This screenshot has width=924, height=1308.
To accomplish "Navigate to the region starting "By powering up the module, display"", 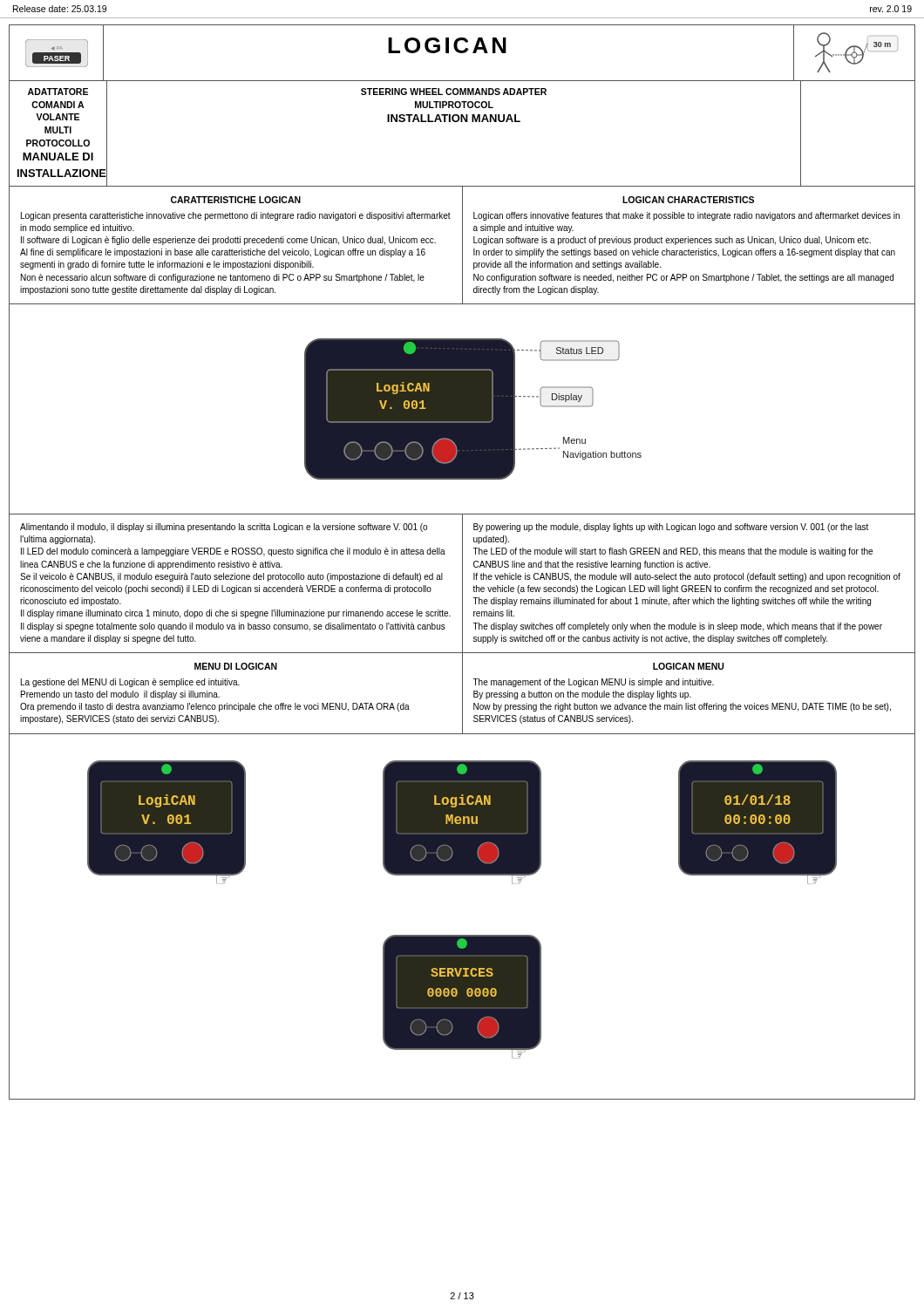I will [x=687, y=583].
